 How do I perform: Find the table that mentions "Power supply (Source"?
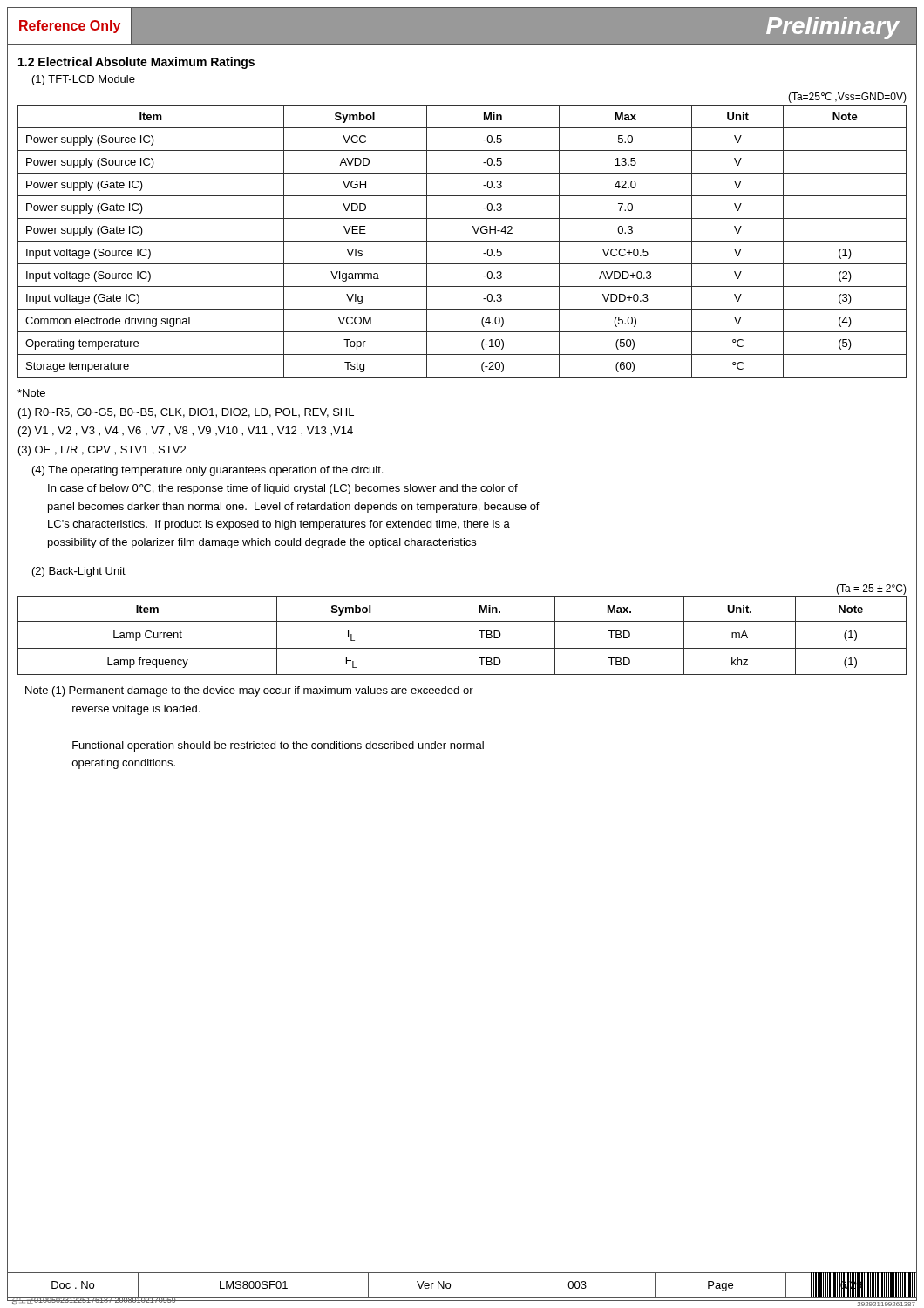tap(462, 241)
